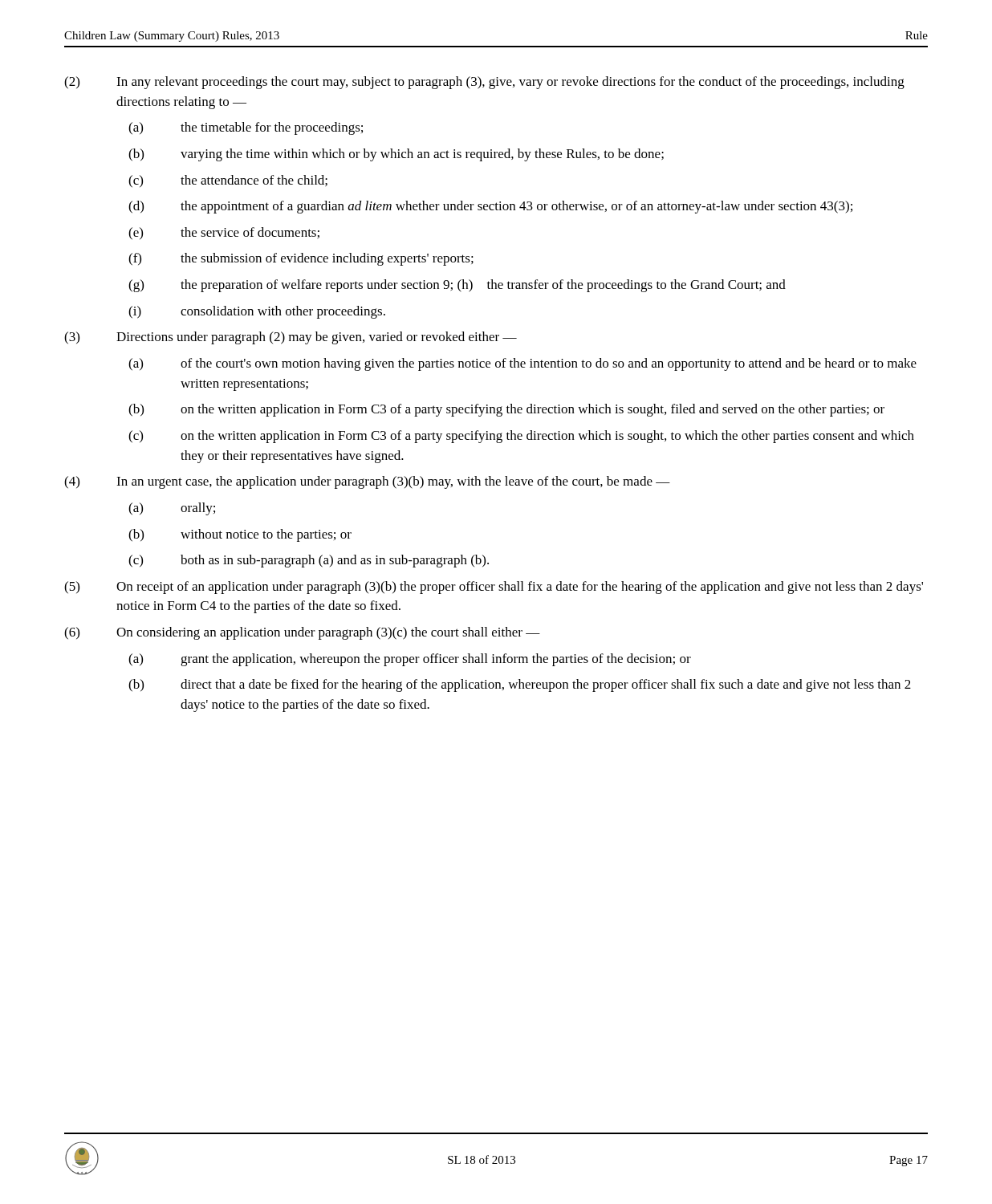The image size is (992, 1204).
Task: Where is the passage that starts "(f) the submission of evidence including experts'"?
Action: tap(301, 259)
